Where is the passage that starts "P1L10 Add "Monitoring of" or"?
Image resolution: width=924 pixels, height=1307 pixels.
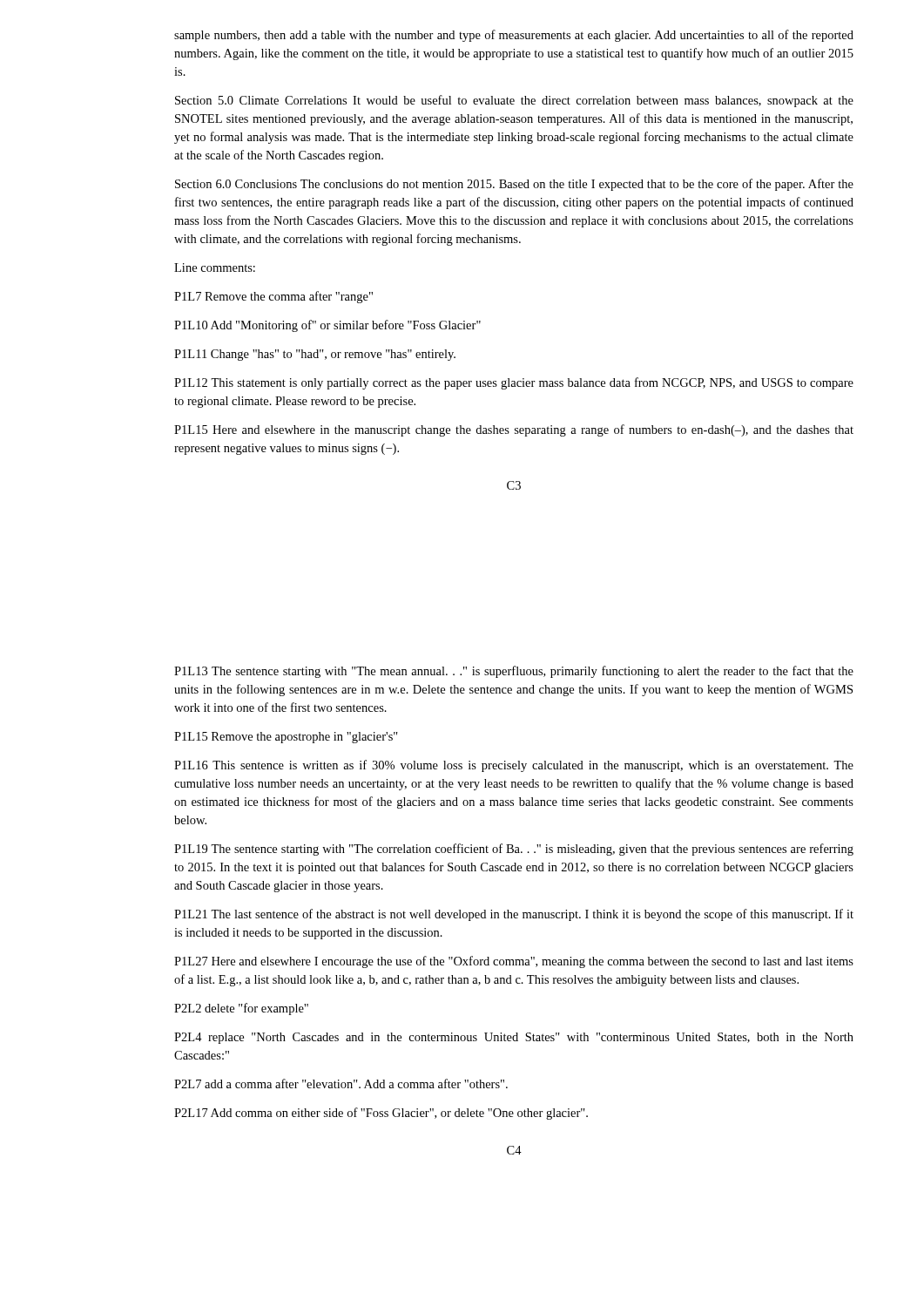(x=328, y=325)
